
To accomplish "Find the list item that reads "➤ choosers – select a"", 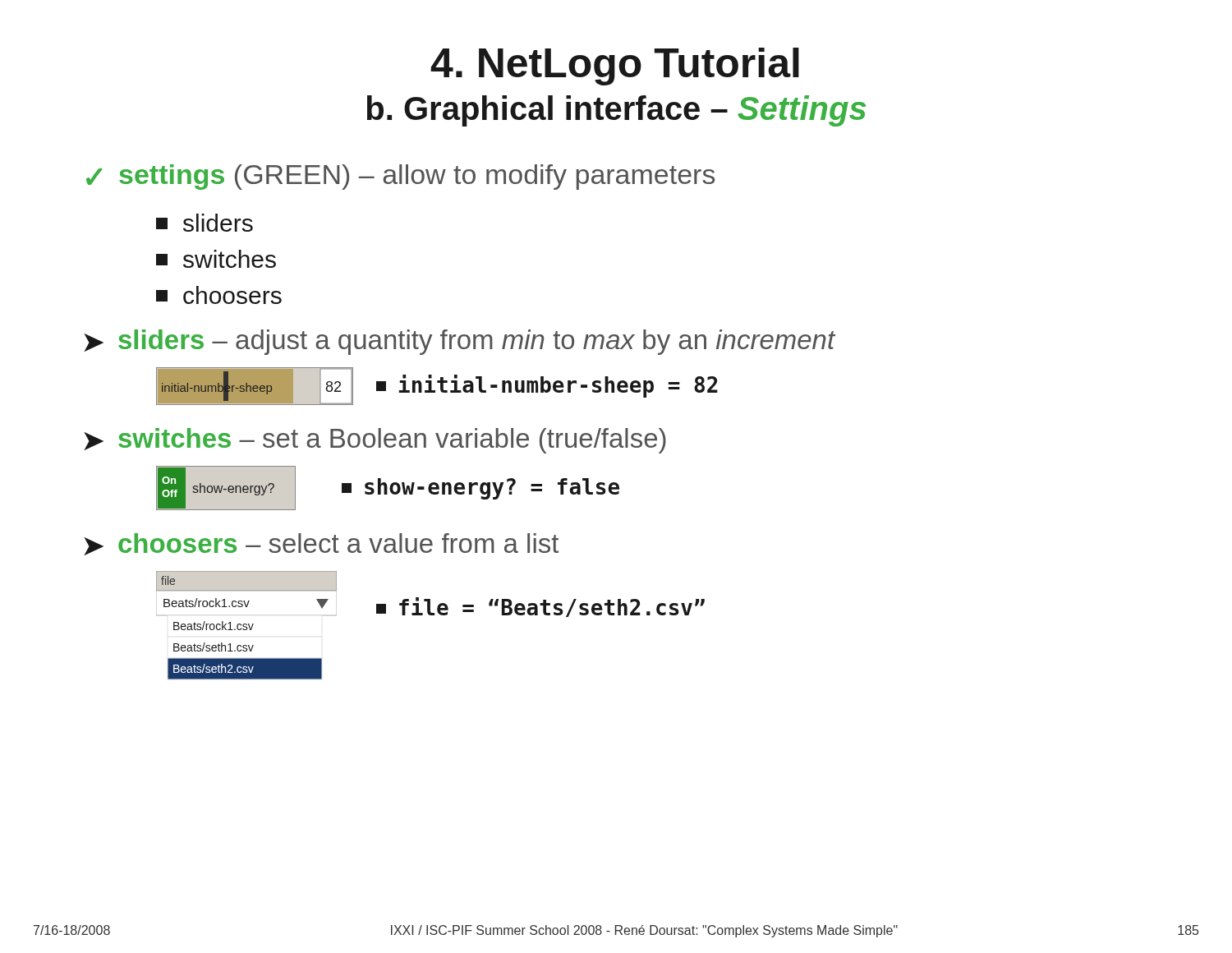I will point(321,545).
